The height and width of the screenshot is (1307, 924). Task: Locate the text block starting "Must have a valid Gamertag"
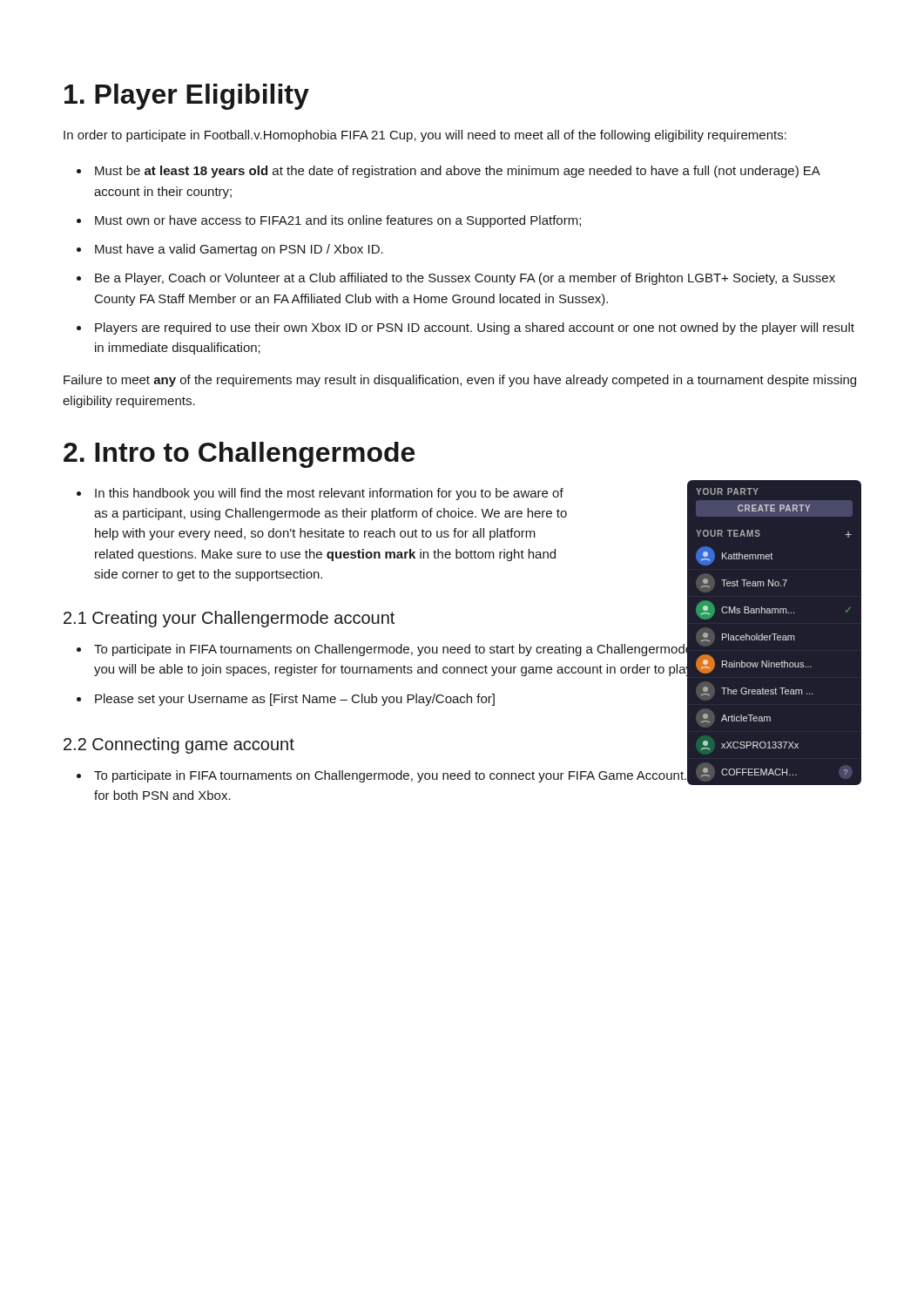[x=239, y=249]
